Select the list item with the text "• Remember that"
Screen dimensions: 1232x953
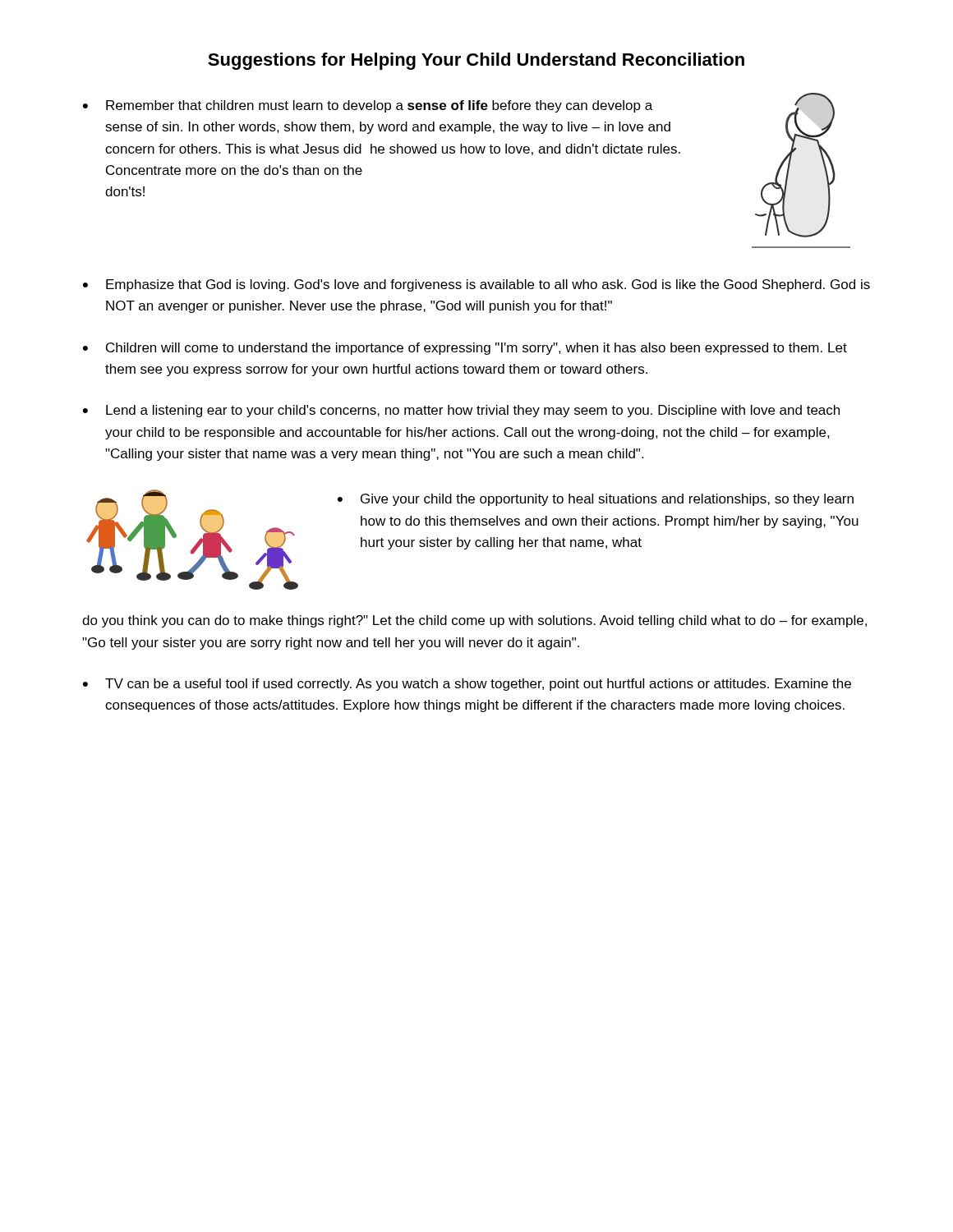[476, 177]
